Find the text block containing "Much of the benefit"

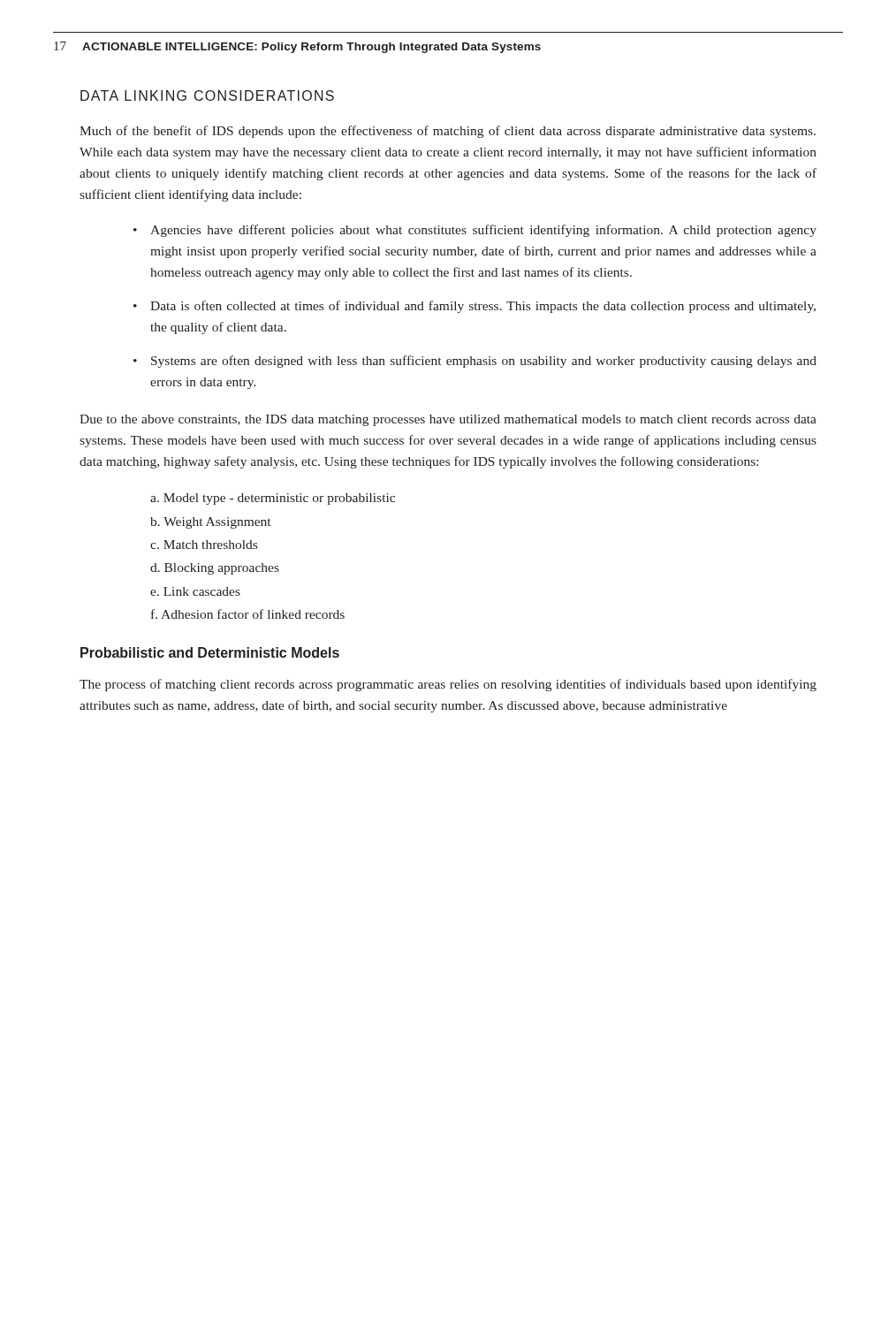tap(448, 162)
